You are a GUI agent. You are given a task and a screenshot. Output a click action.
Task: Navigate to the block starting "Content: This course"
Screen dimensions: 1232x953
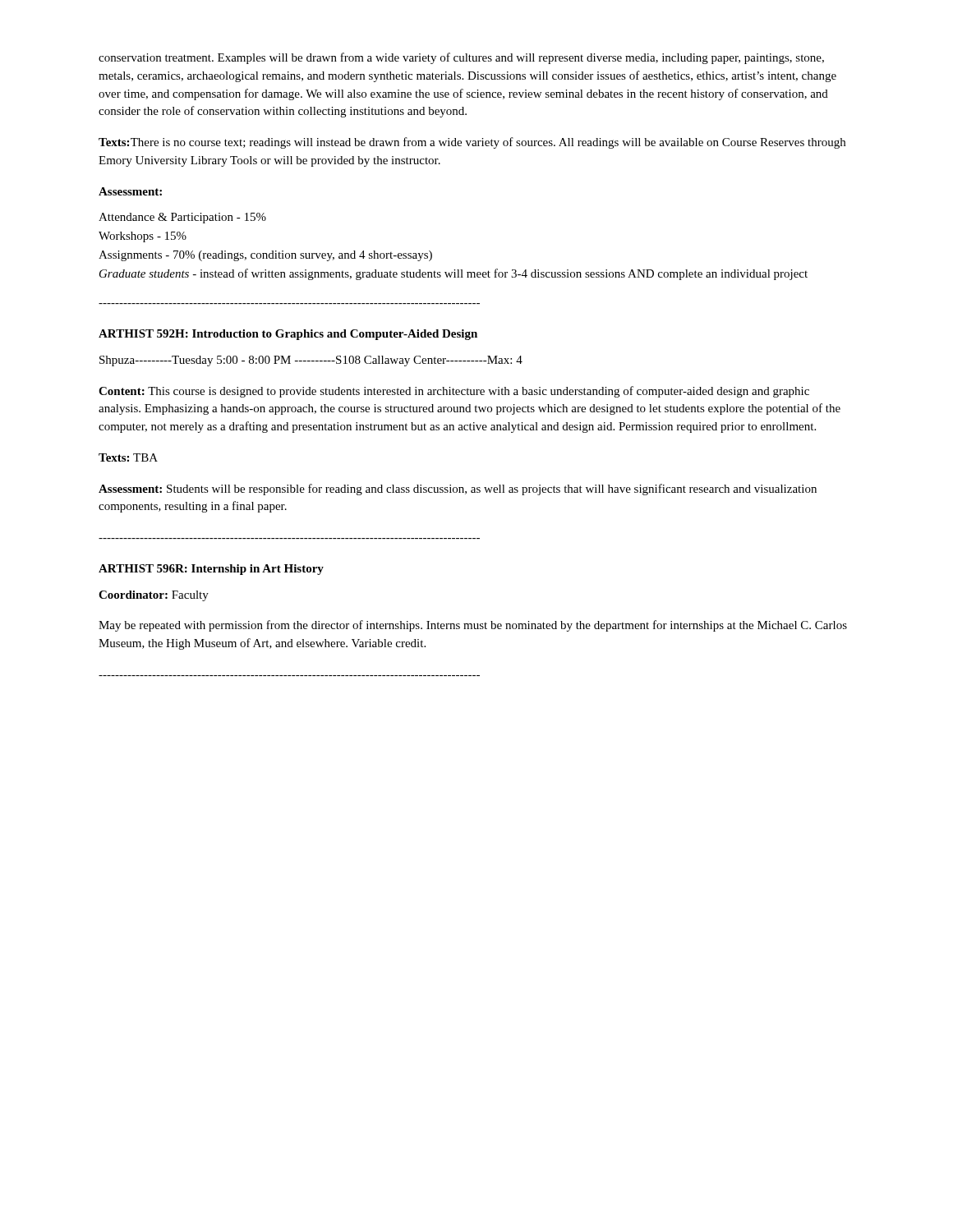(x=470, y=408)
